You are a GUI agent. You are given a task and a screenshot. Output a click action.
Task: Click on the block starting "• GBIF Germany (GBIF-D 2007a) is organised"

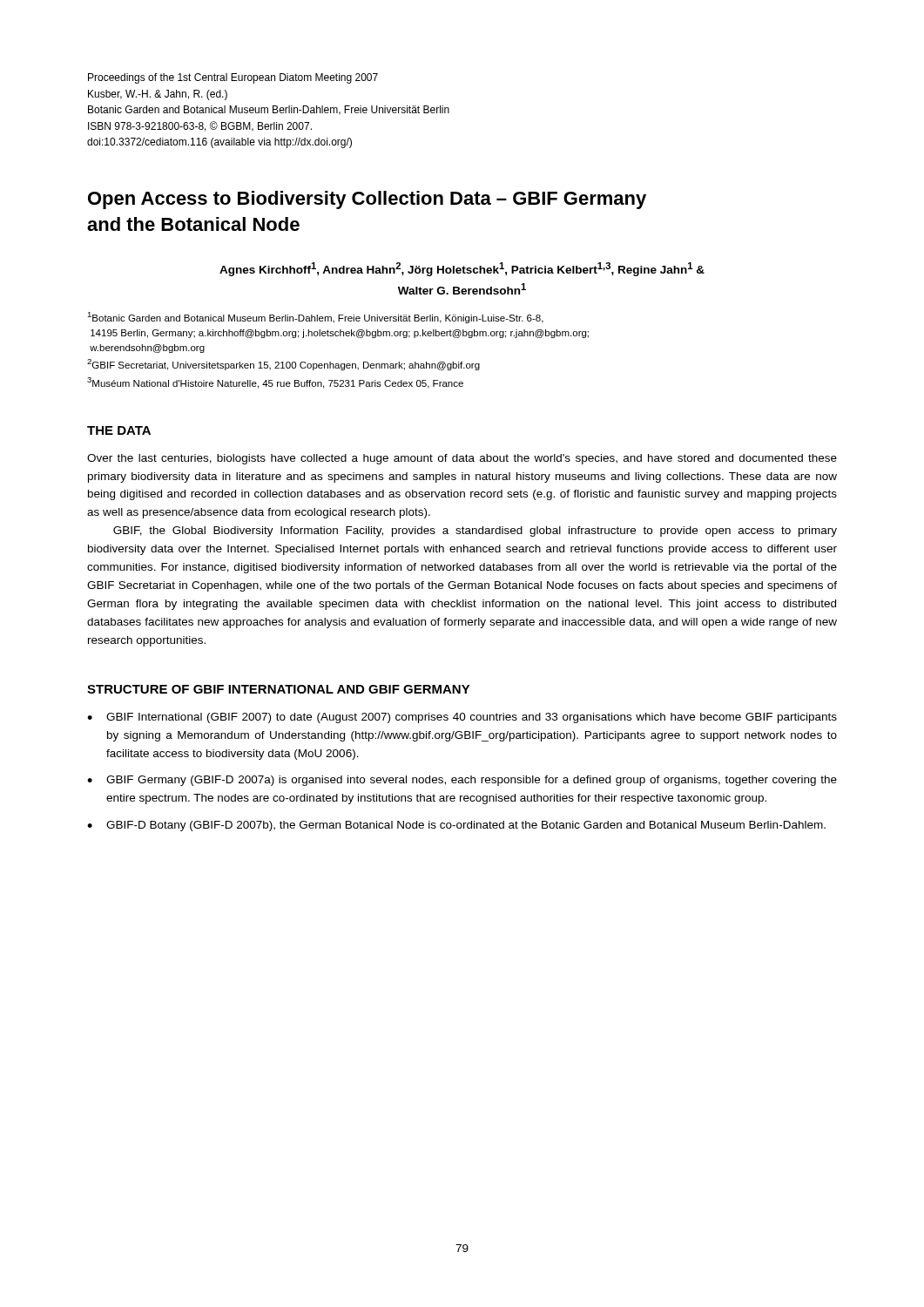pyautogui.click(x=462, y=790)
